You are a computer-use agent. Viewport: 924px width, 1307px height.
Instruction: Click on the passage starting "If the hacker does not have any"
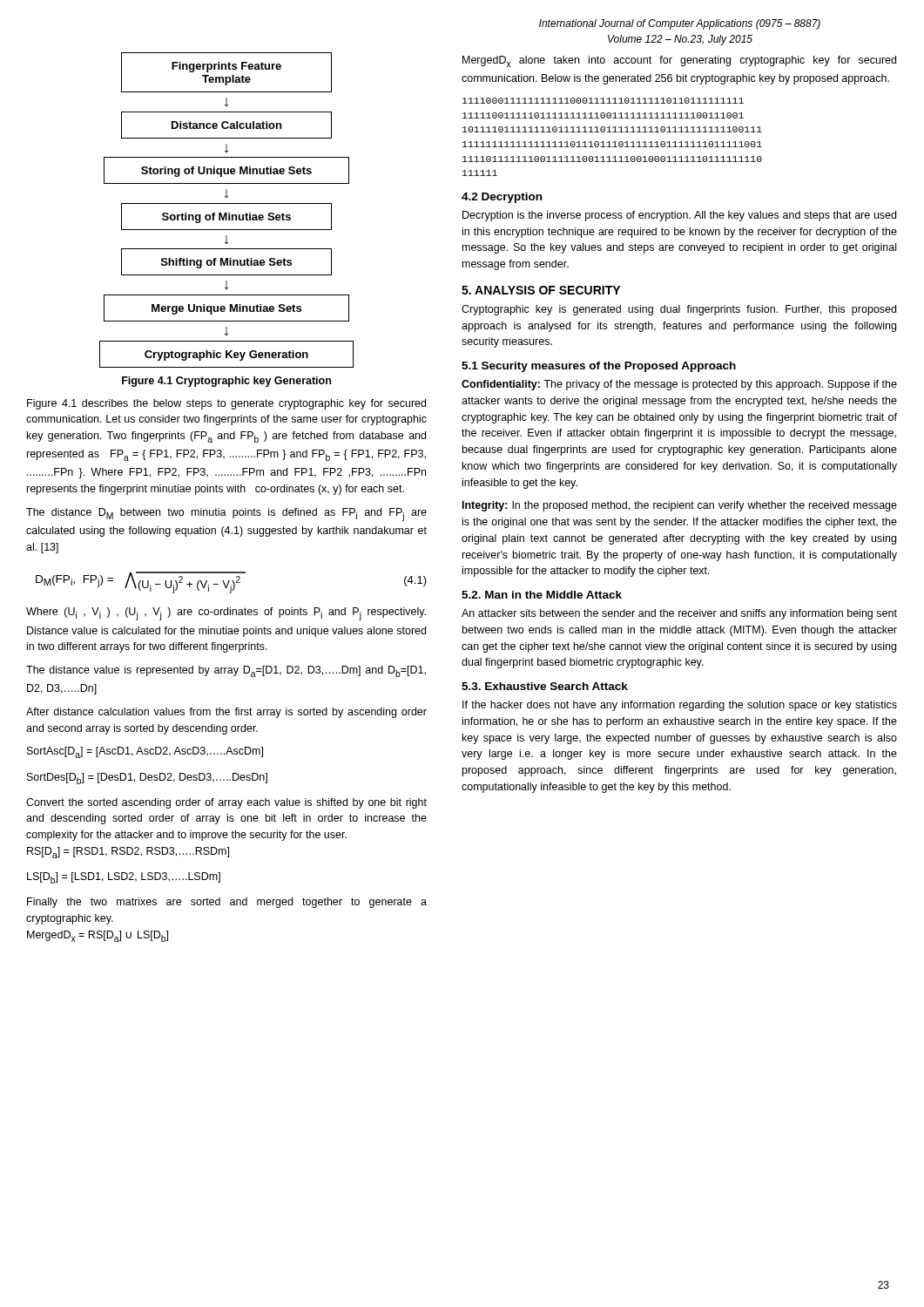point(679,746)
